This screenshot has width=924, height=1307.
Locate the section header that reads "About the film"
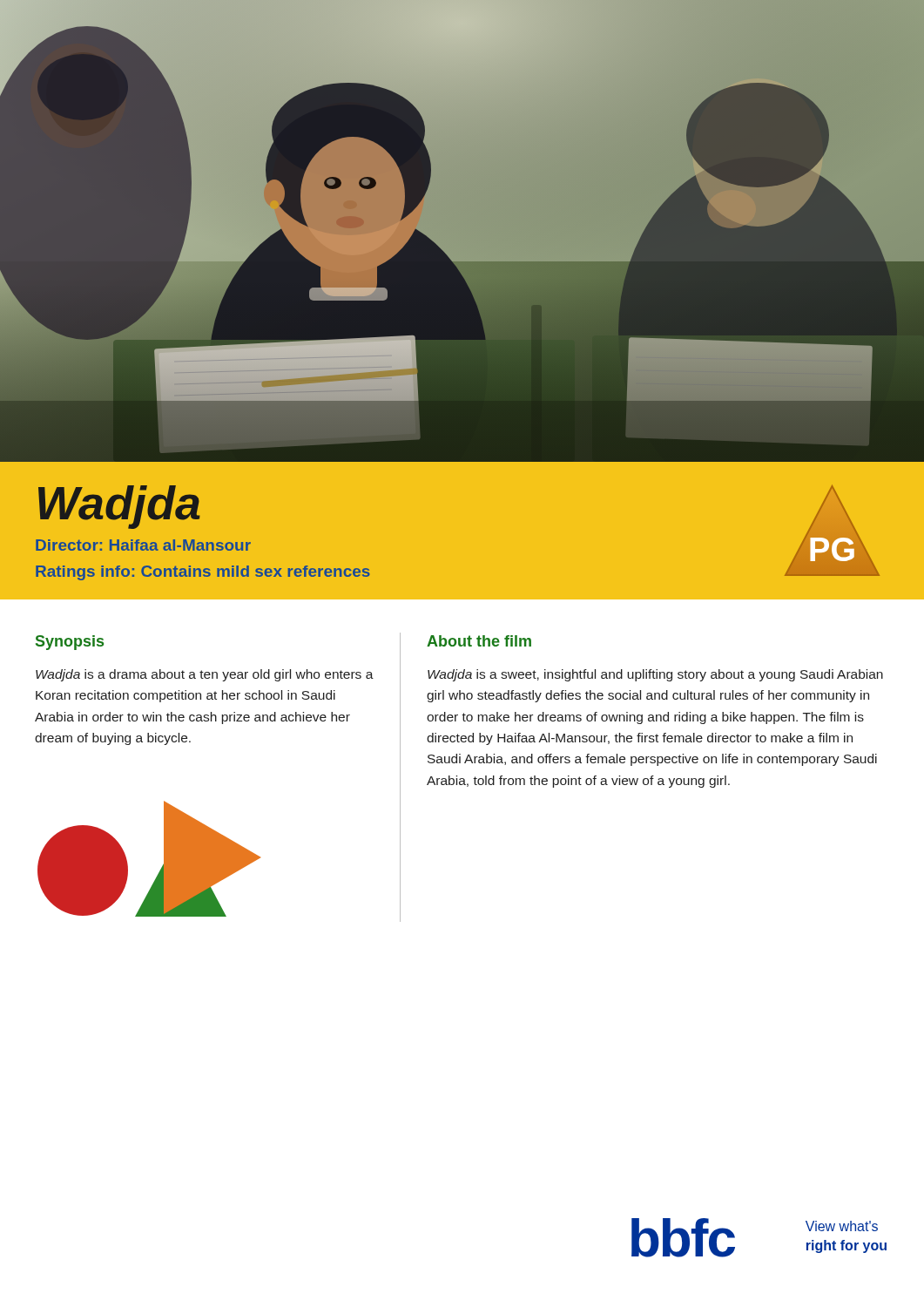point(479,641)
